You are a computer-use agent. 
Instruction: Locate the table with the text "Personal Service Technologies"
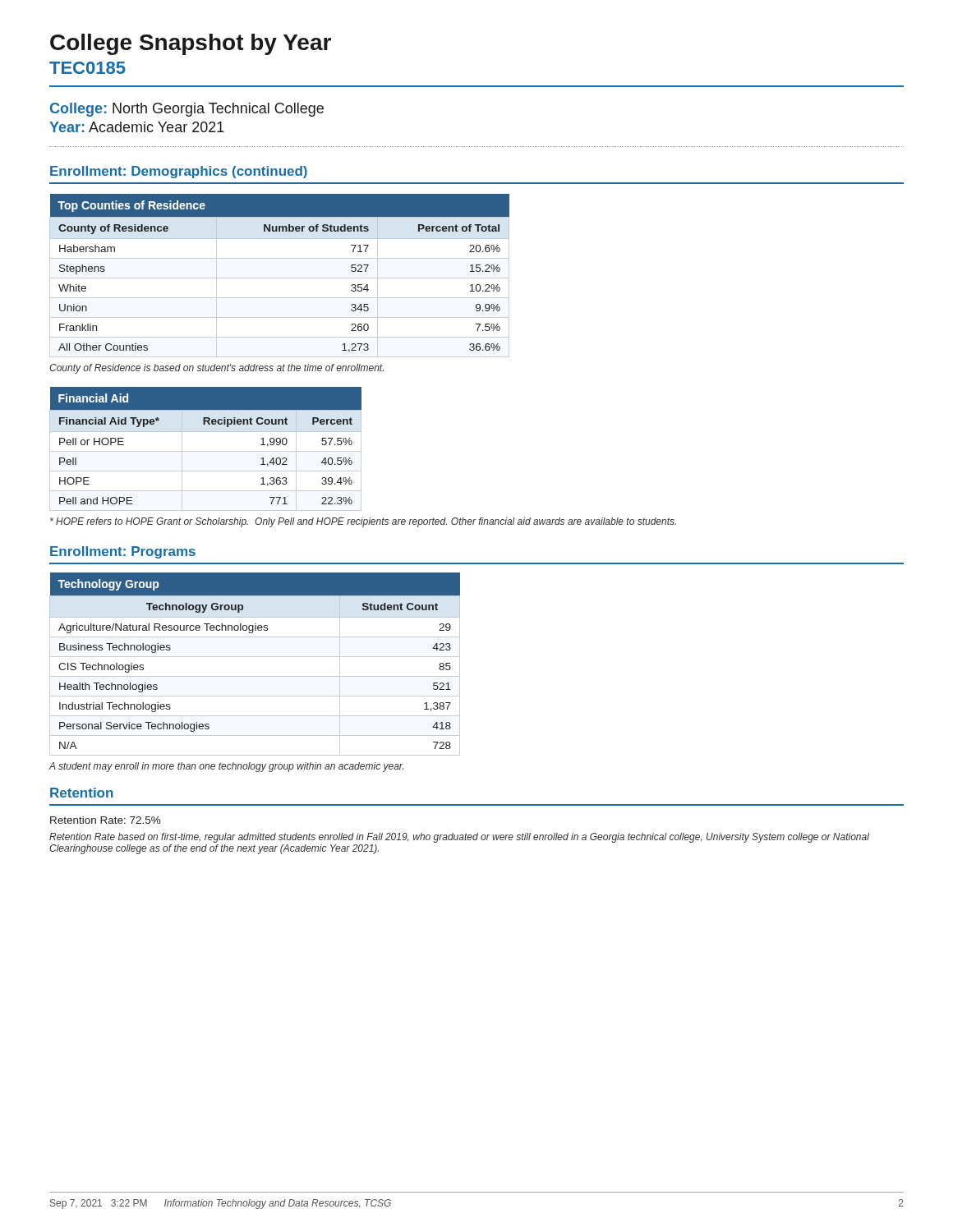coord(476,664)
